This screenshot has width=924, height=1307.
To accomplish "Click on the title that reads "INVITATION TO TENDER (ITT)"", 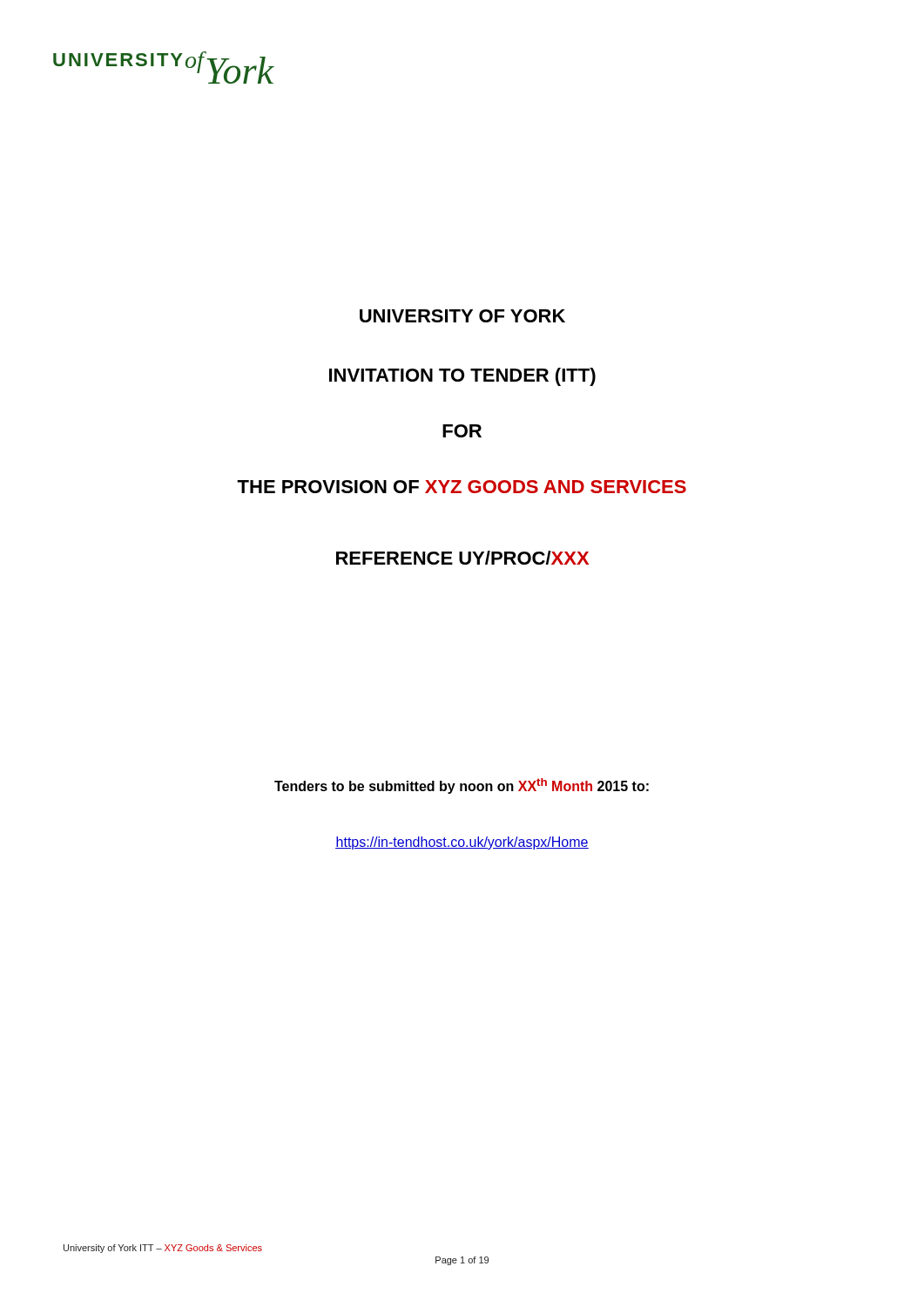I will click(x=462, y=375).
